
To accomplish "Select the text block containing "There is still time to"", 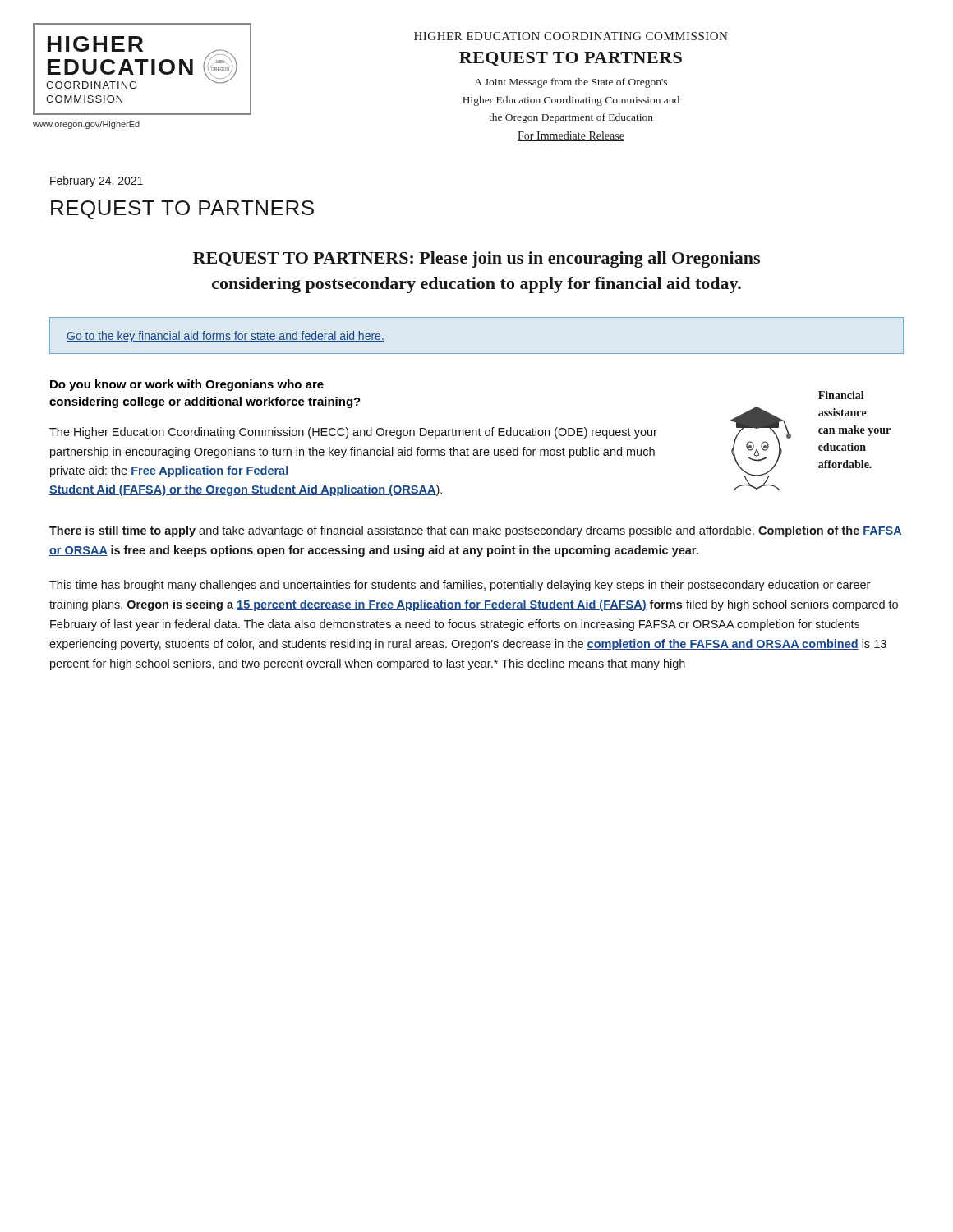I will click(x=476, y=541).
